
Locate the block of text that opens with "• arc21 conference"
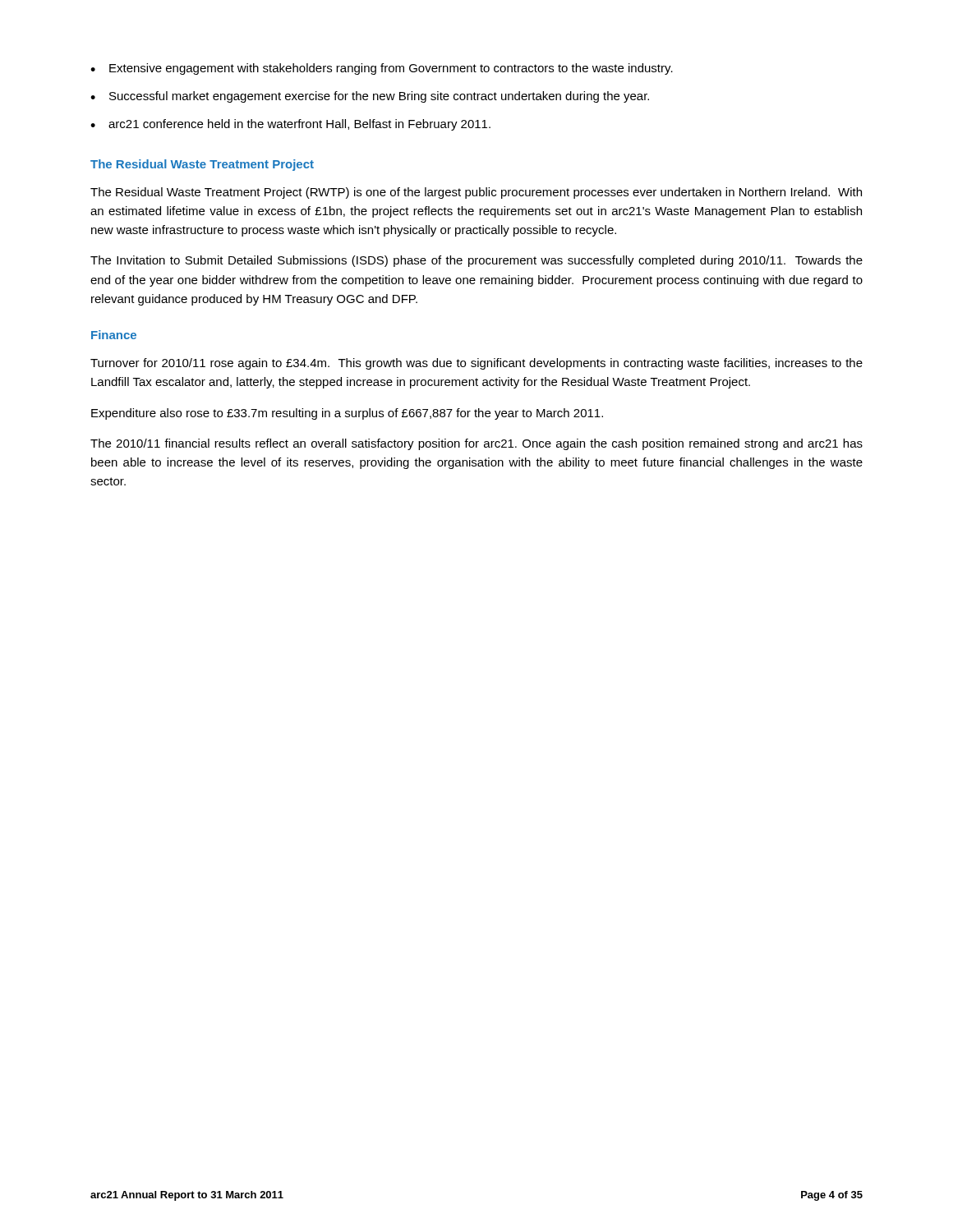(476, 126)
